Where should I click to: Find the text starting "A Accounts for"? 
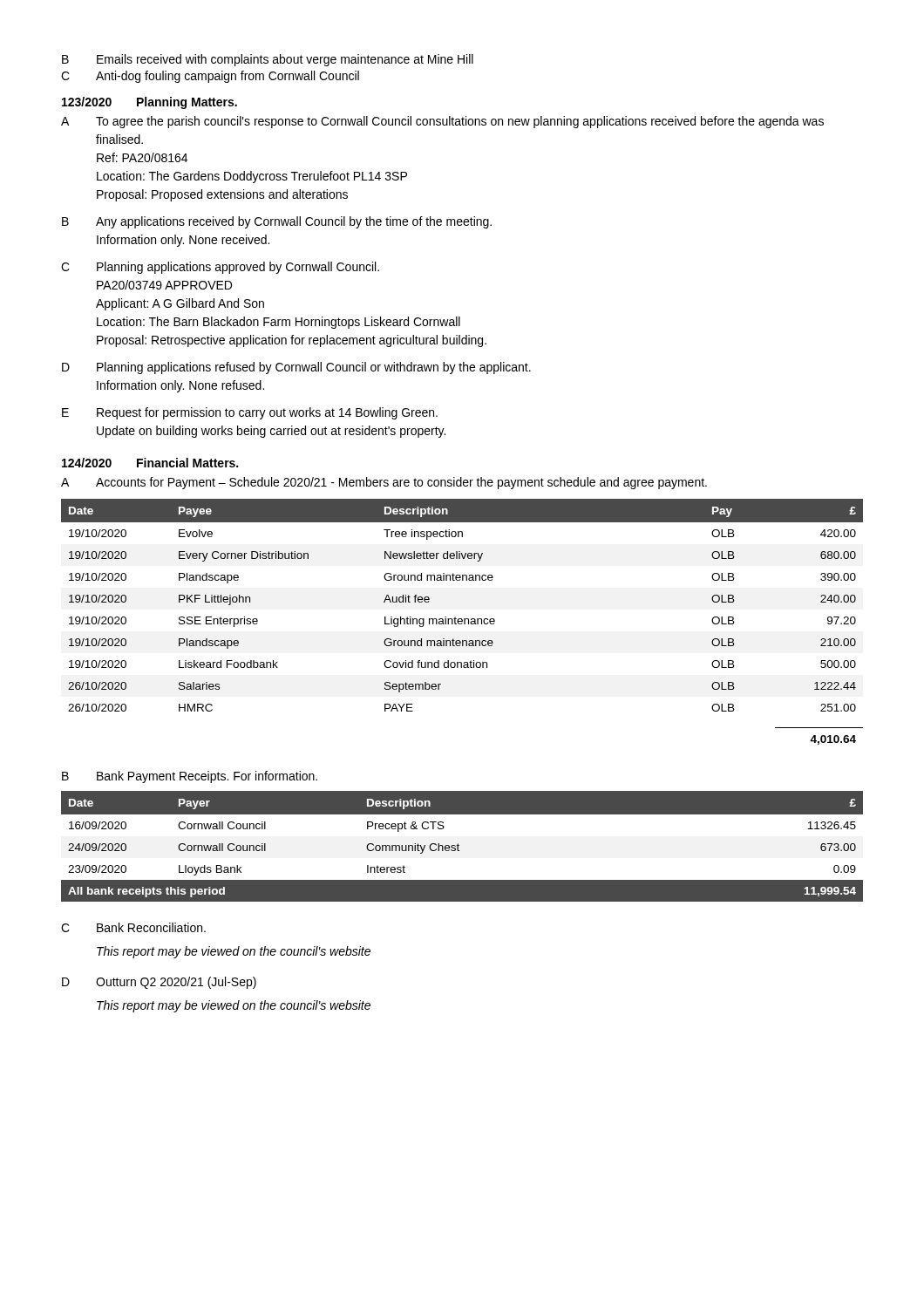click(462, 483)
